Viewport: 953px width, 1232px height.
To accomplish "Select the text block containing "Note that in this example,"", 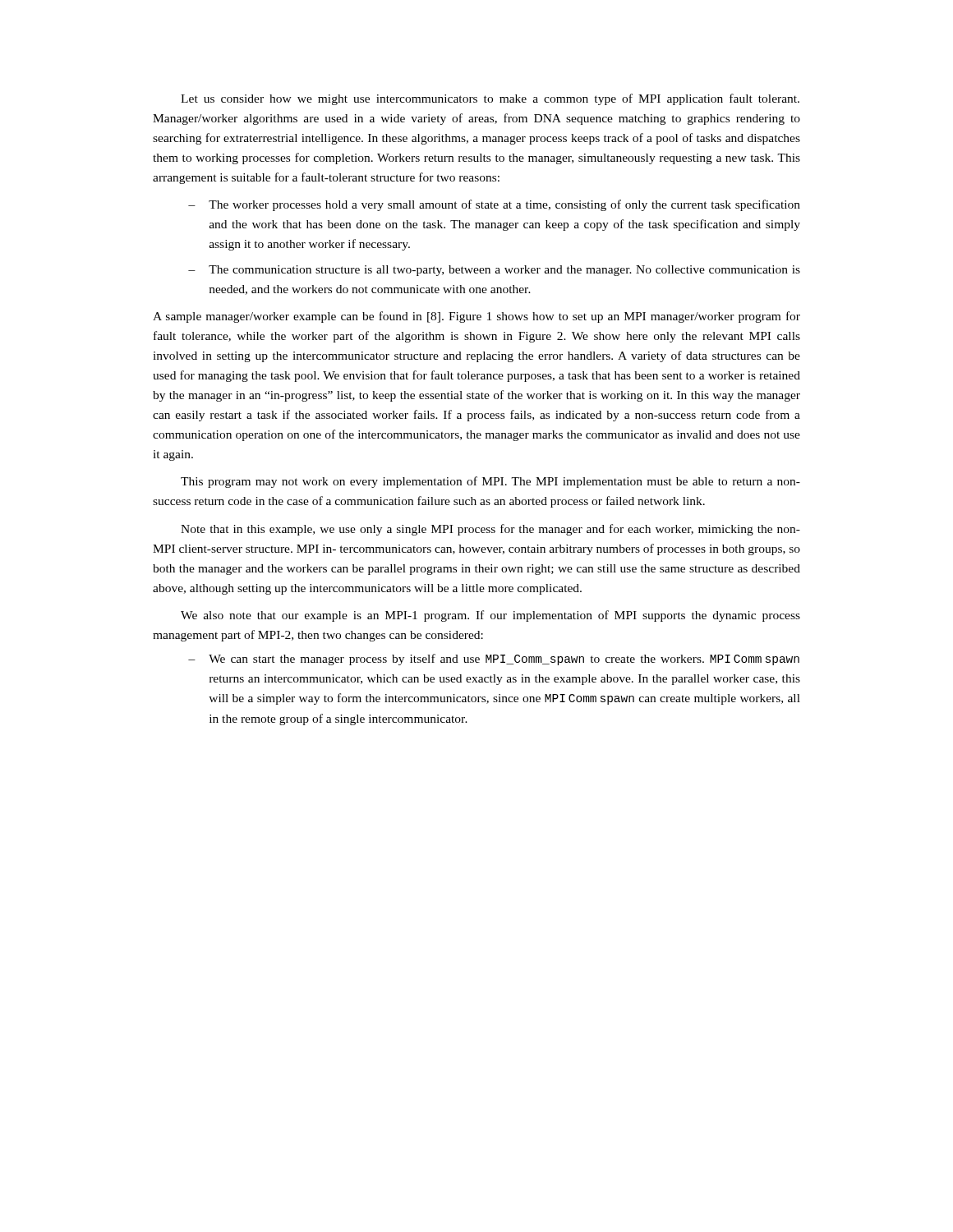I will tap(476, 558).
